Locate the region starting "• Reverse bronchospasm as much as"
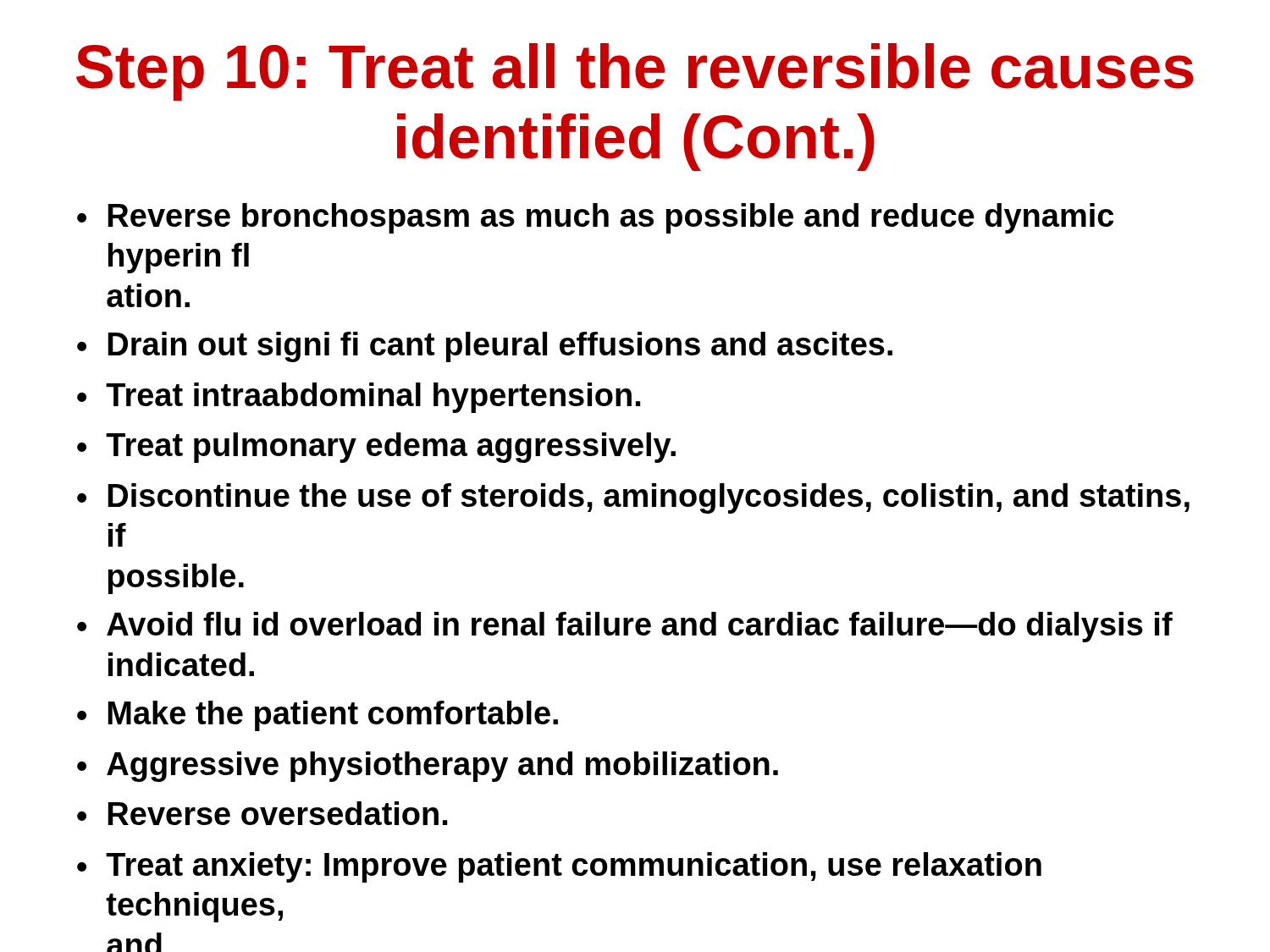 [595, 218]
